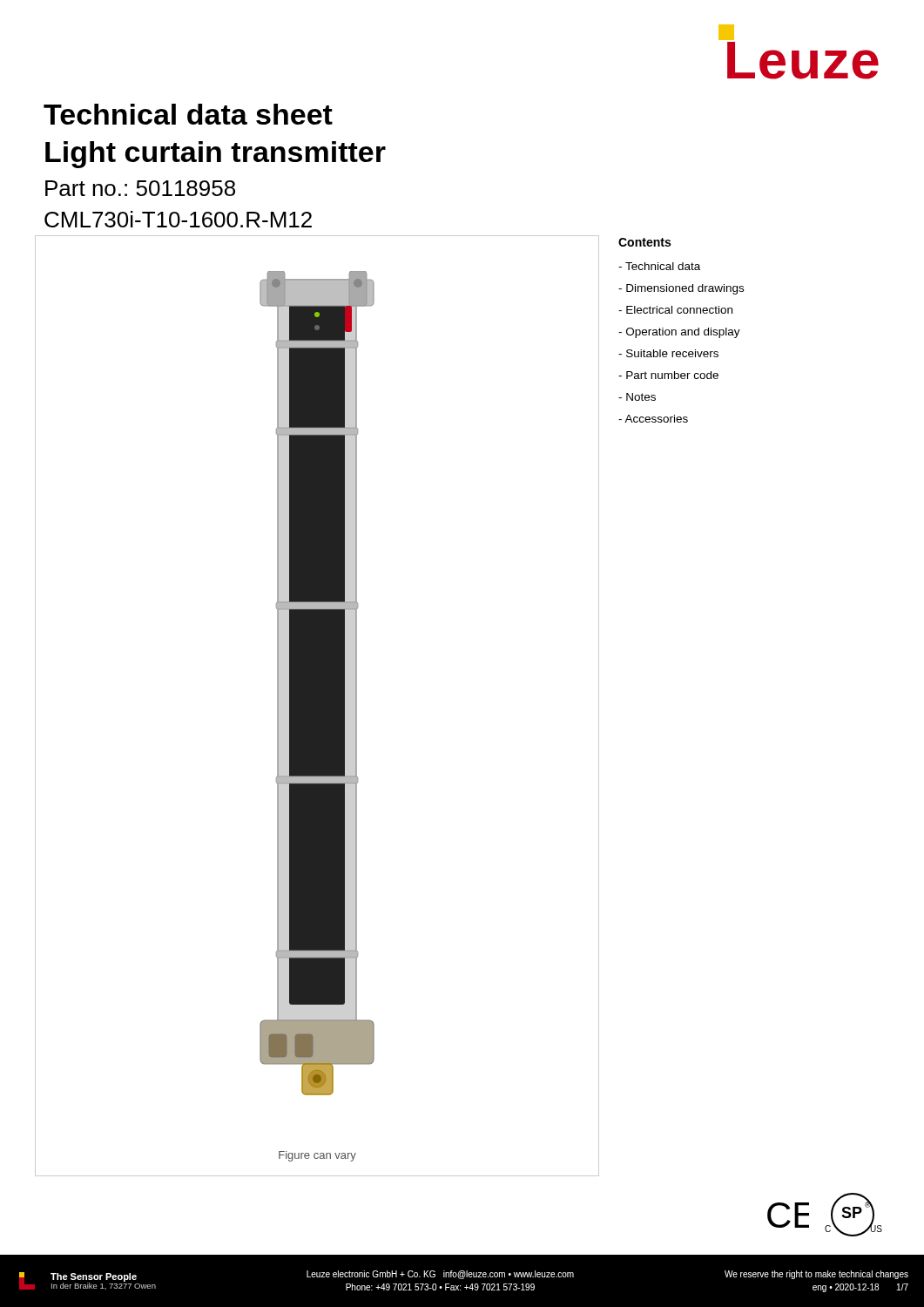Viewport: 924px width, 1307px height.
Task: Find the region starting "Suitable receivers"
Action: tap(669, 353)
